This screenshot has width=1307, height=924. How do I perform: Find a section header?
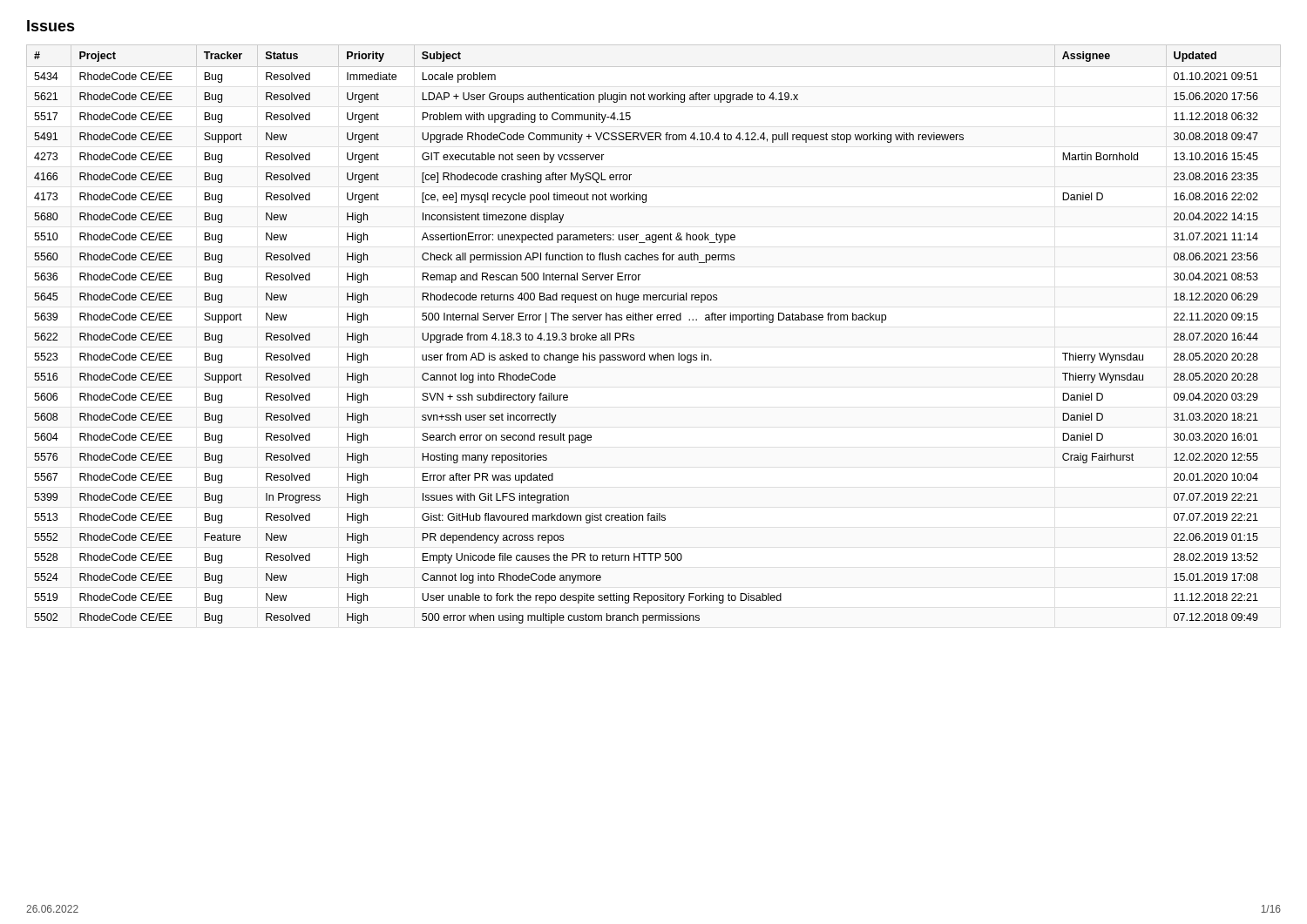click(51, 26)
